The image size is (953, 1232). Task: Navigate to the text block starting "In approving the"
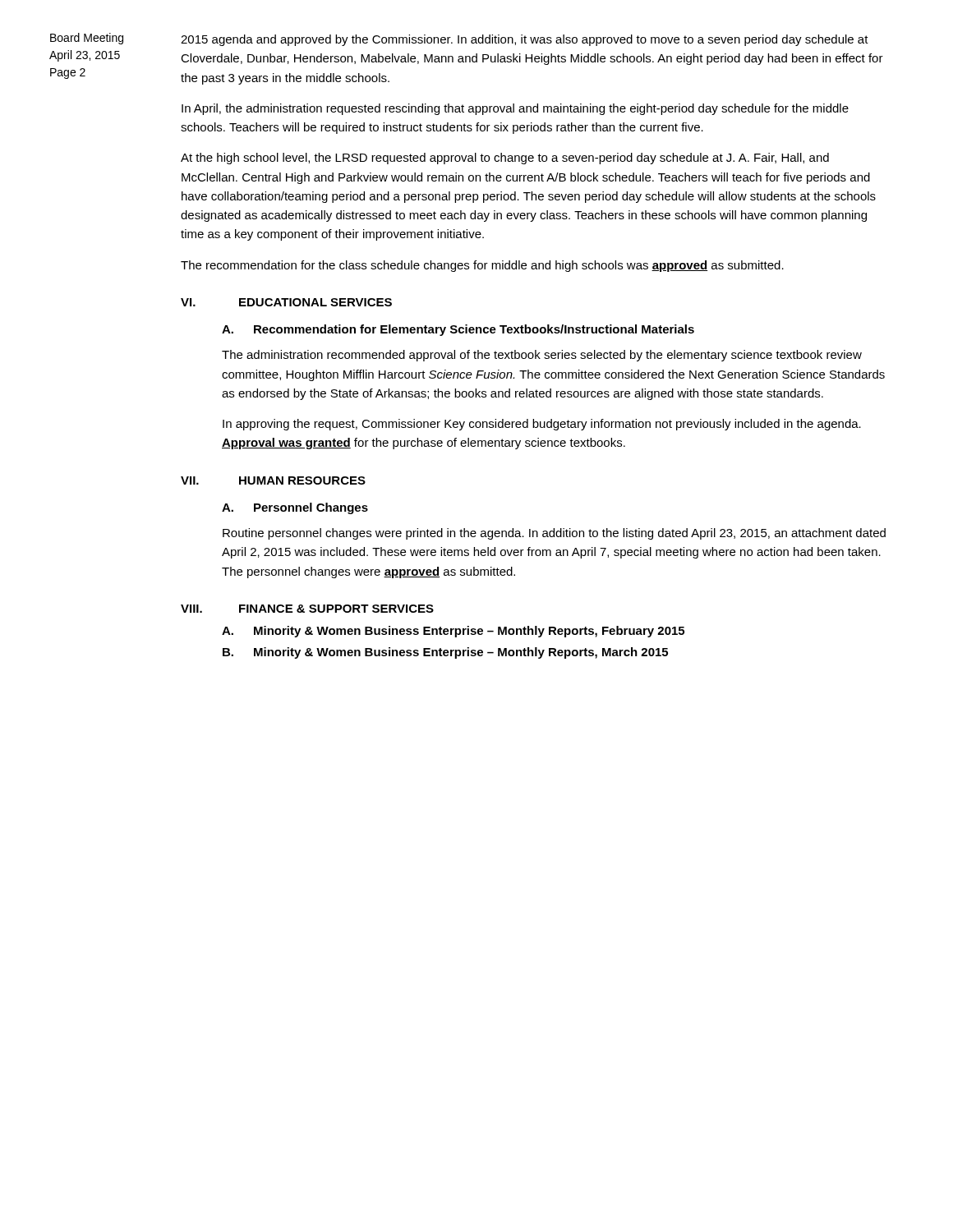click(x=542, y=433)
